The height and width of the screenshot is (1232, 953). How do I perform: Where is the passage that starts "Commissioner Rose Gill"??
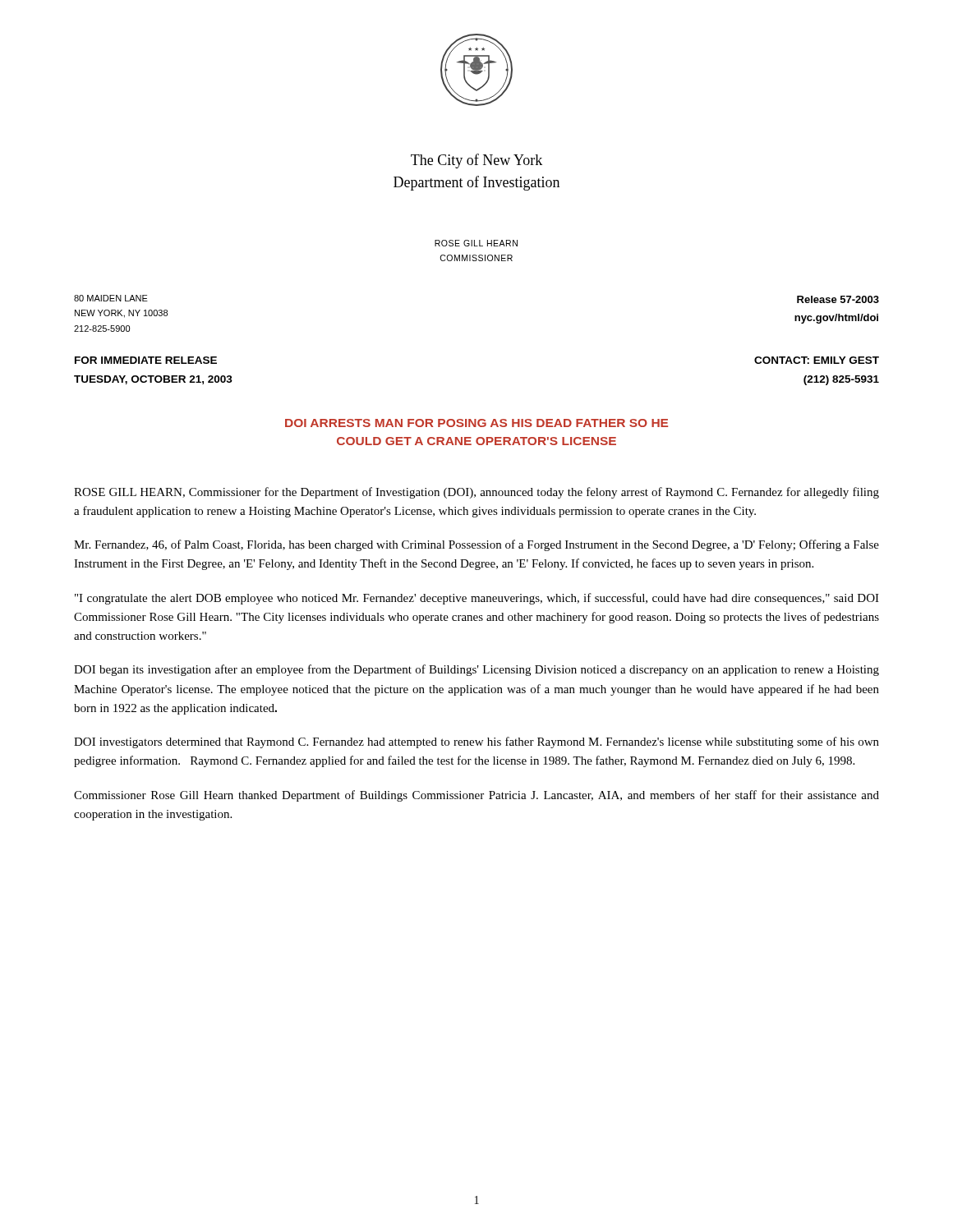pyautogui.click(x=476, y=804)
